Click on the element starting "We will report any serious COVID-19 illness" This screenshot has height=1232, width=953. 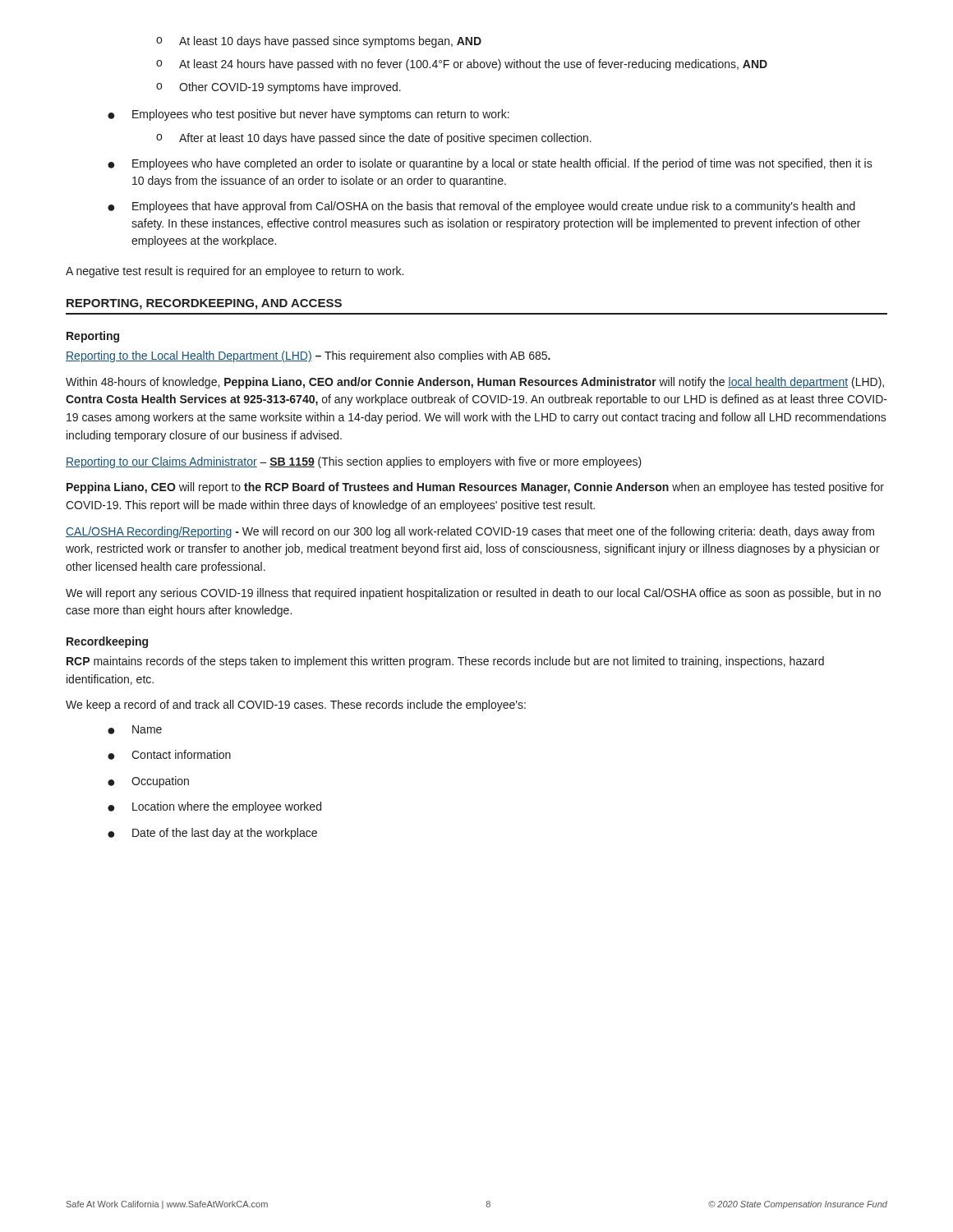click(473, 602)
